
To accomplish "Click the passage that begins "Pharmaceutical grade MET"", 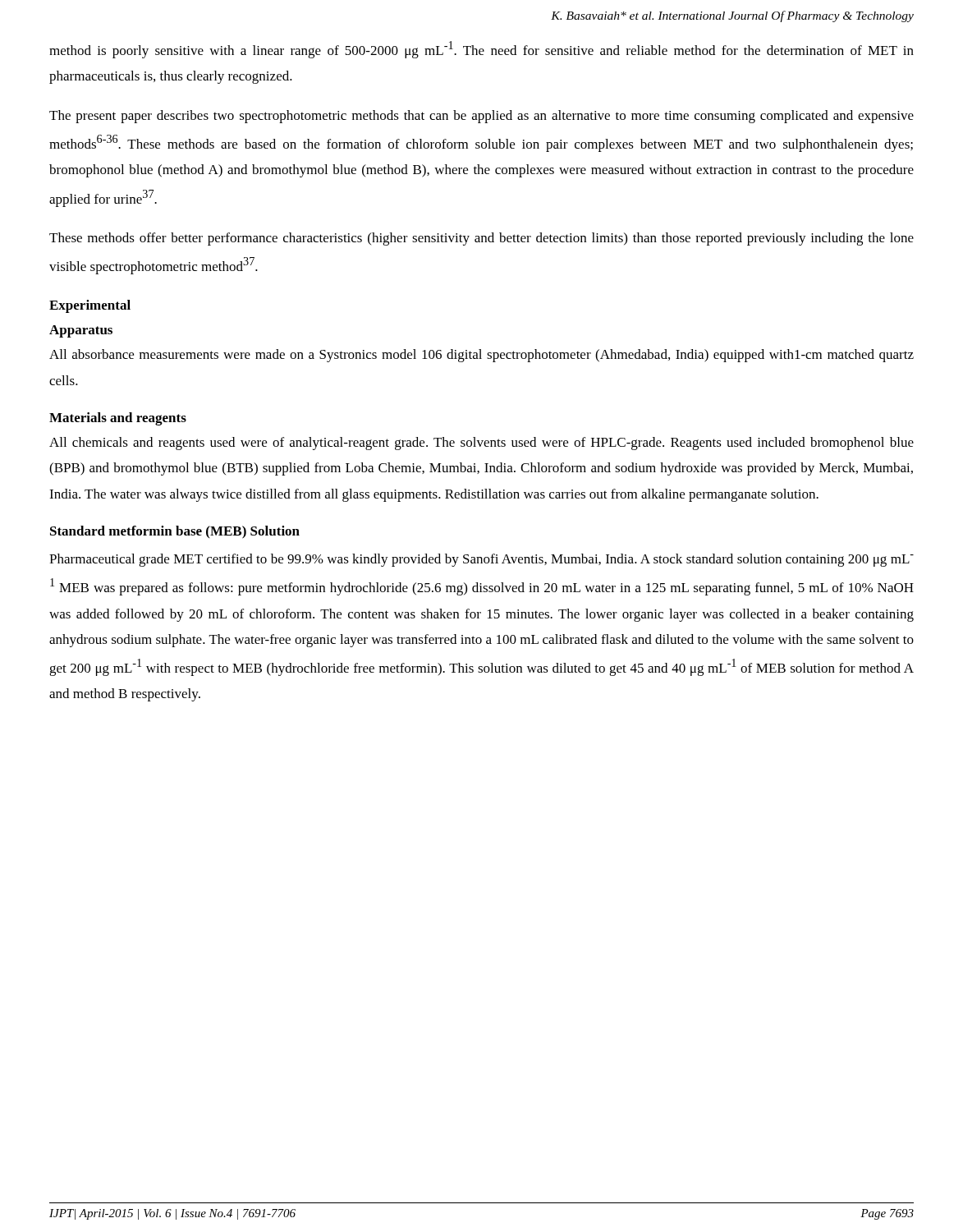I will point(482,625).
